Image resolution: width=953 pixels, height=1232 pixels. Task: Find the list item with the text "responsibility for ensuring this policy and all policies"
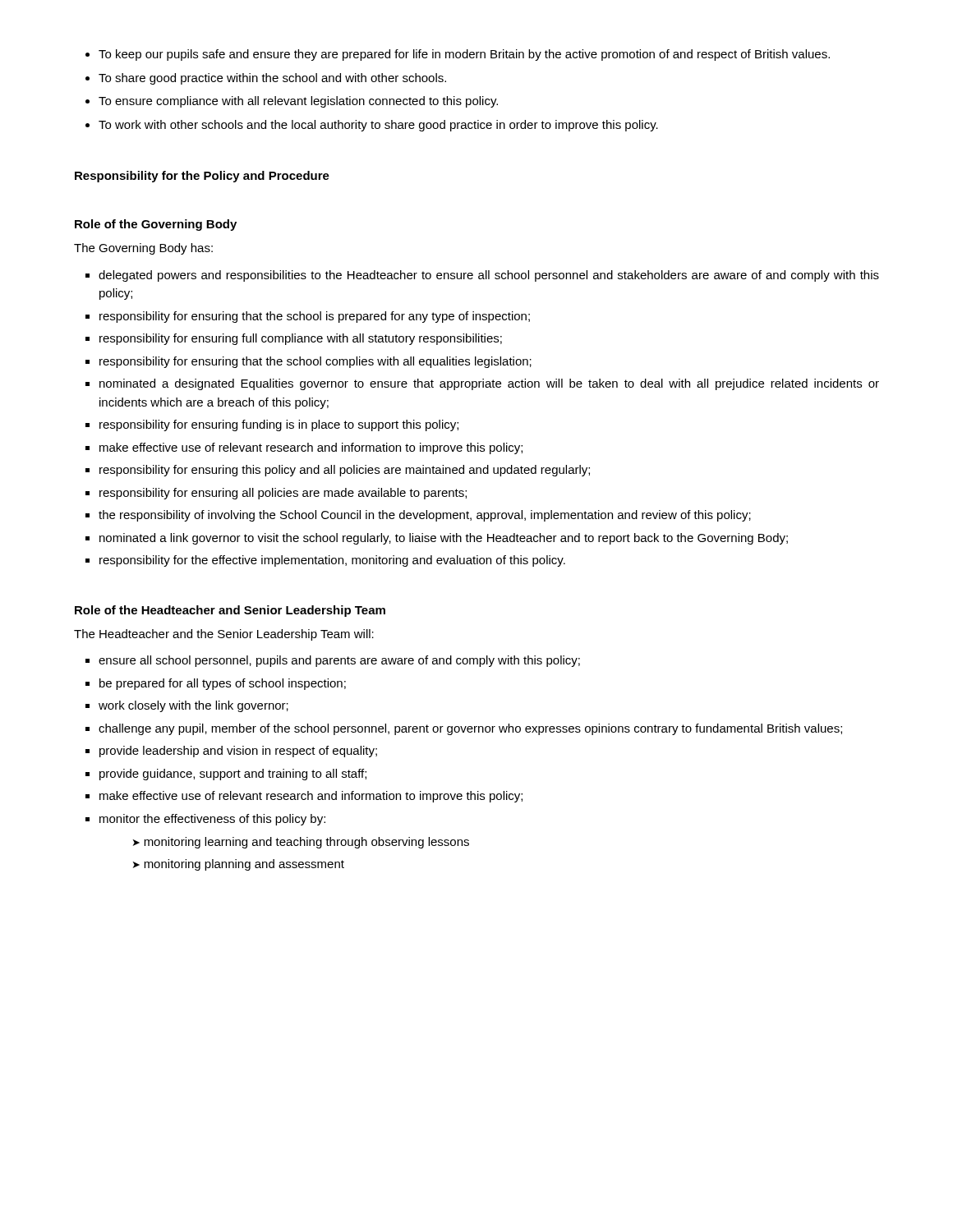point(345,469)
